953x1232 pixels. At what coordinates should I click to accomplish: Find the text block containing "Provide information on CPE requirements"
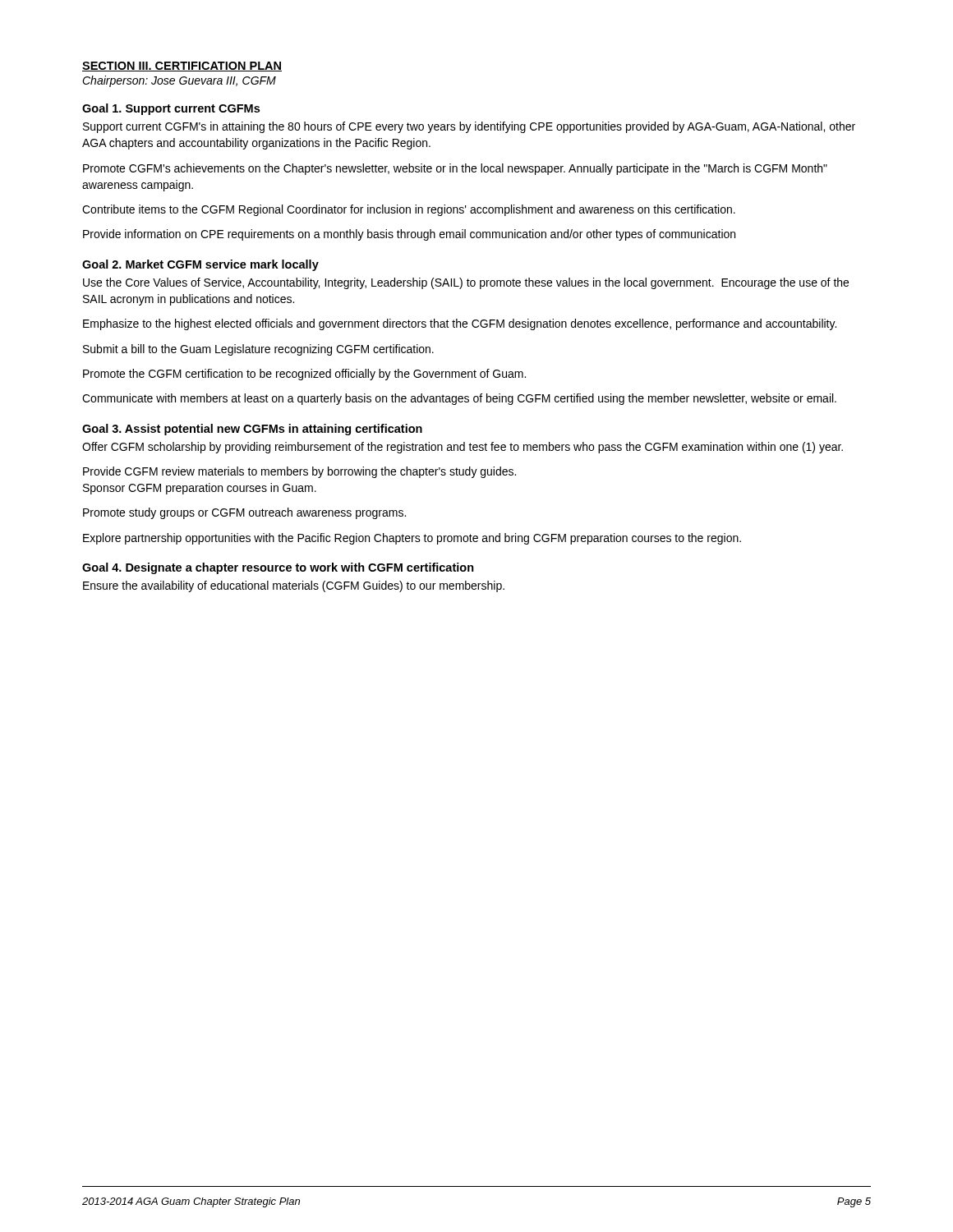coord(409,235)
